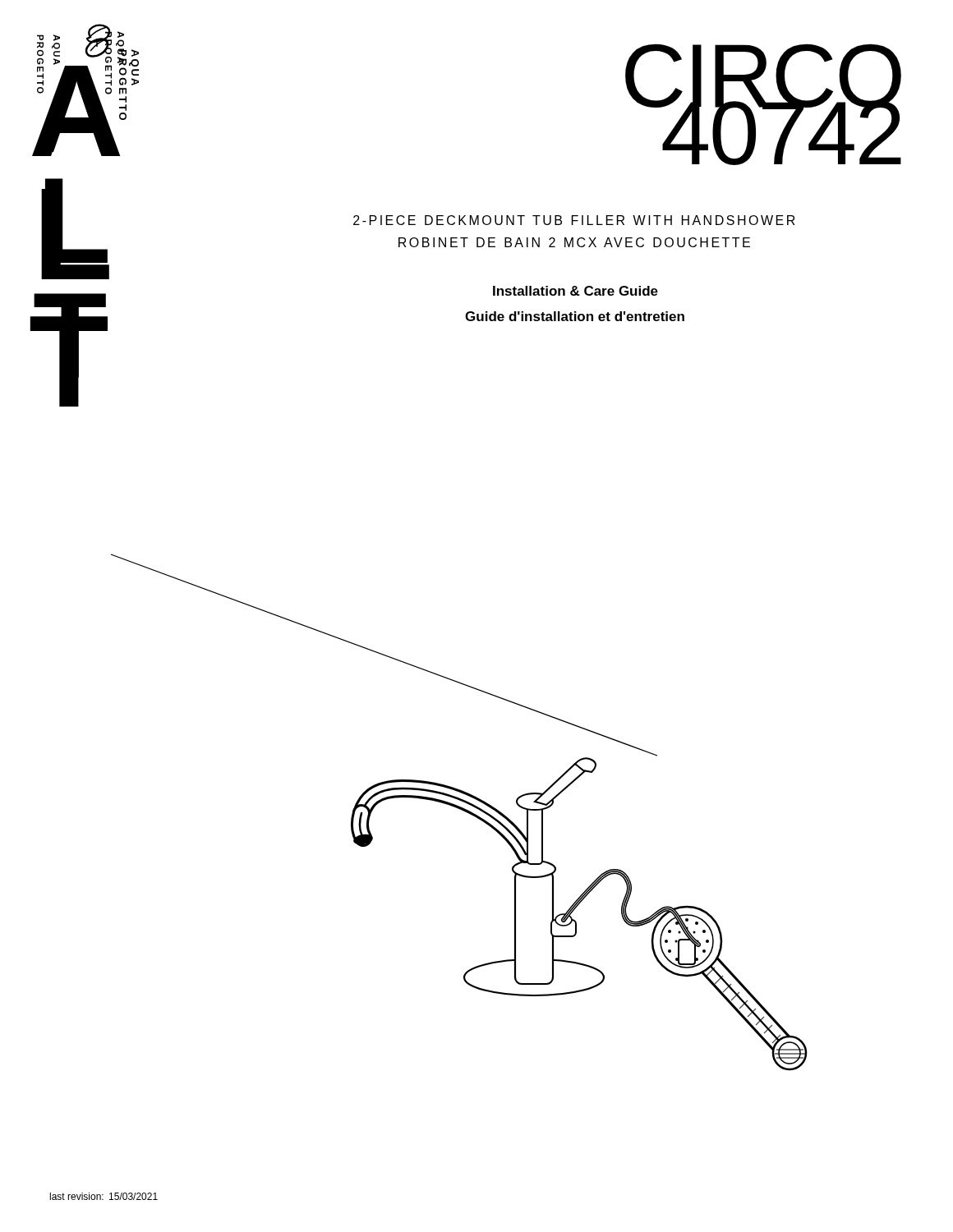The height and width of the screenshot is (1232, 953).
Task: Click on the logo
Action: pos(123,218)
